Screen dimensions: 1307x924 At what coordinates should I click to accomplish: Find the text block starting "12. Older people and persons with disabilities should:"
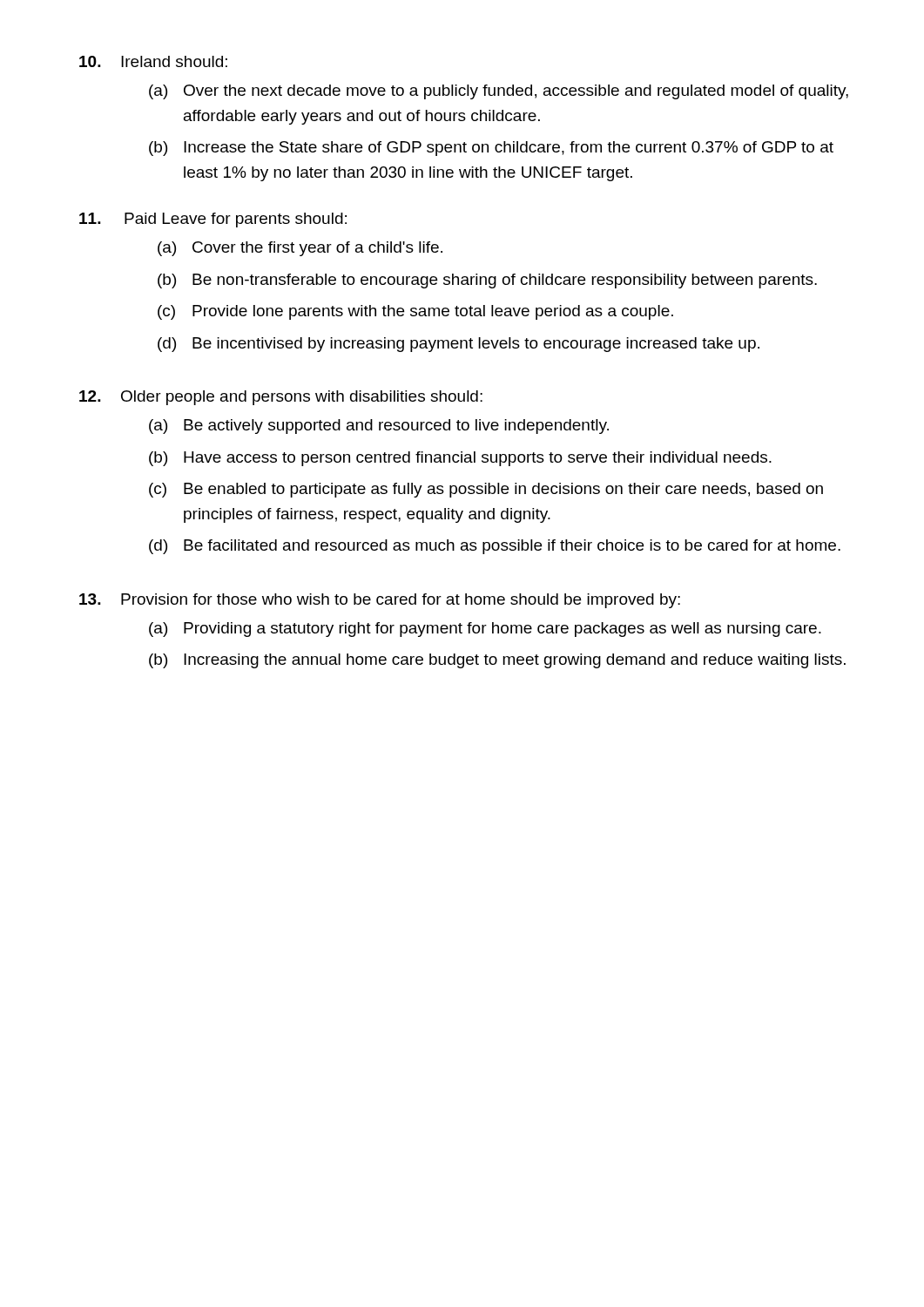(x=466, y=396)
